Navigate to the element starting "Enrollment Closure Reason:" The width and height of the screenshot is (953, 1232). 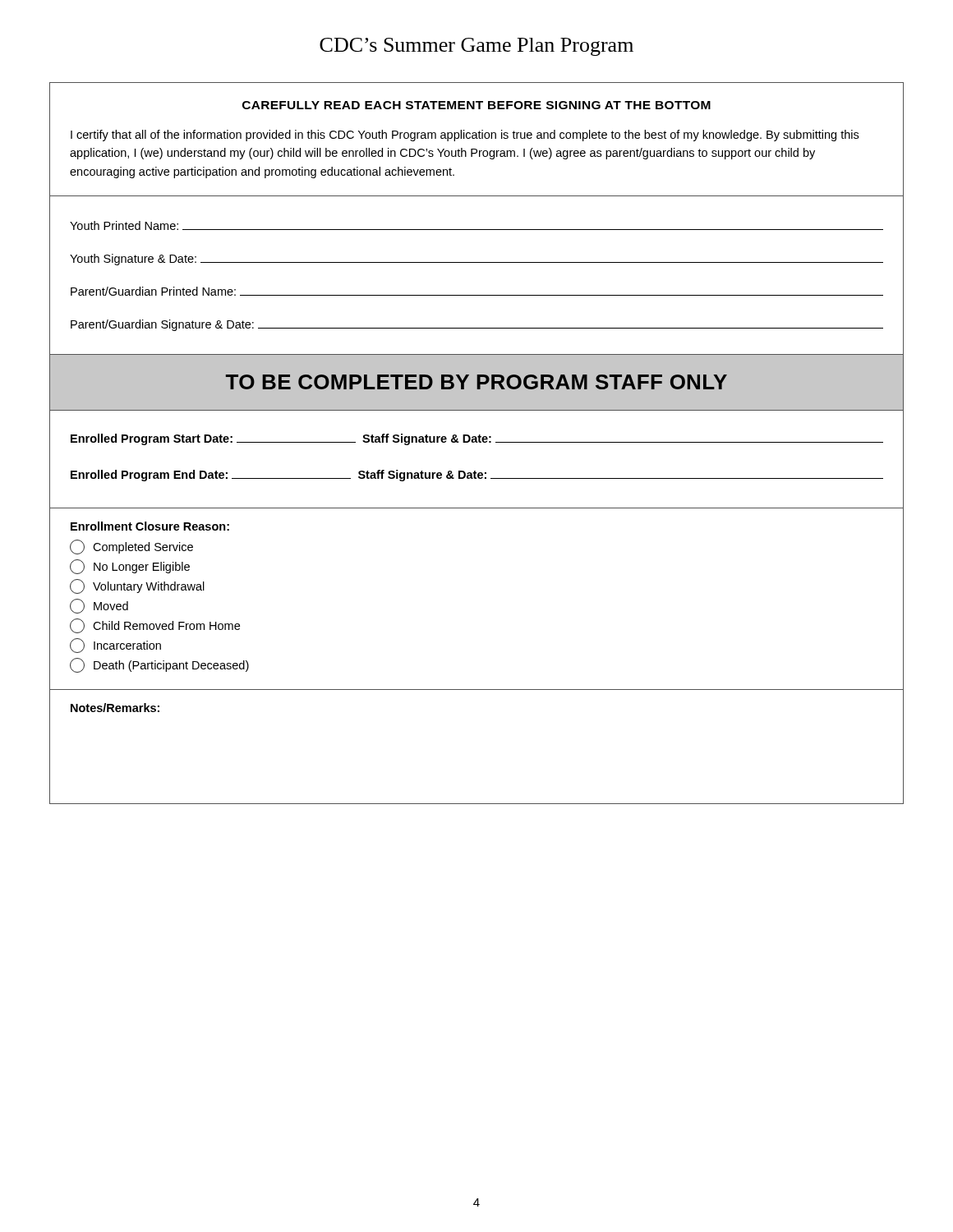click(150, 527)
